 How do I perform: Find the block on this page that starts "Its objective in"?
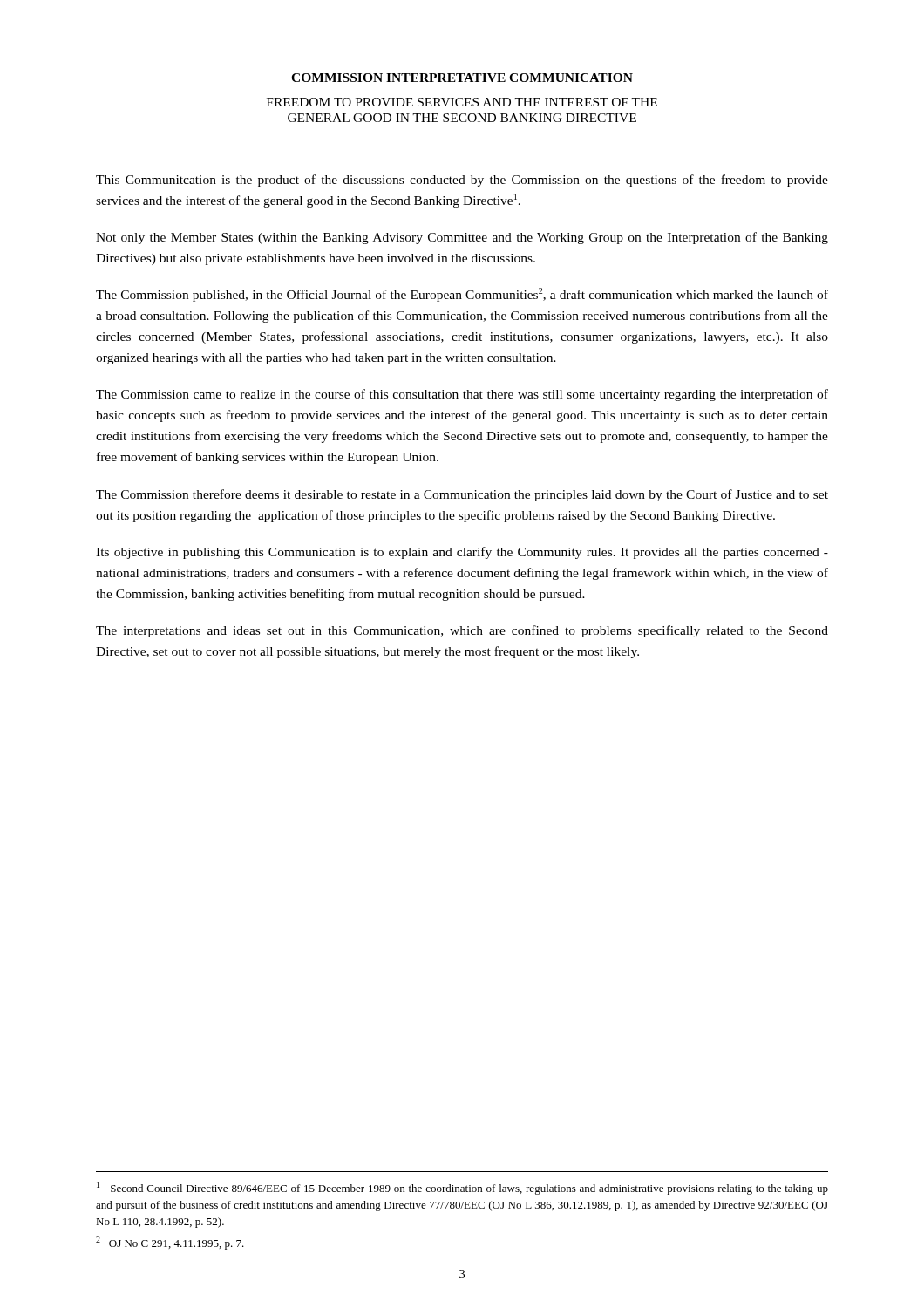tap(462, 572)
